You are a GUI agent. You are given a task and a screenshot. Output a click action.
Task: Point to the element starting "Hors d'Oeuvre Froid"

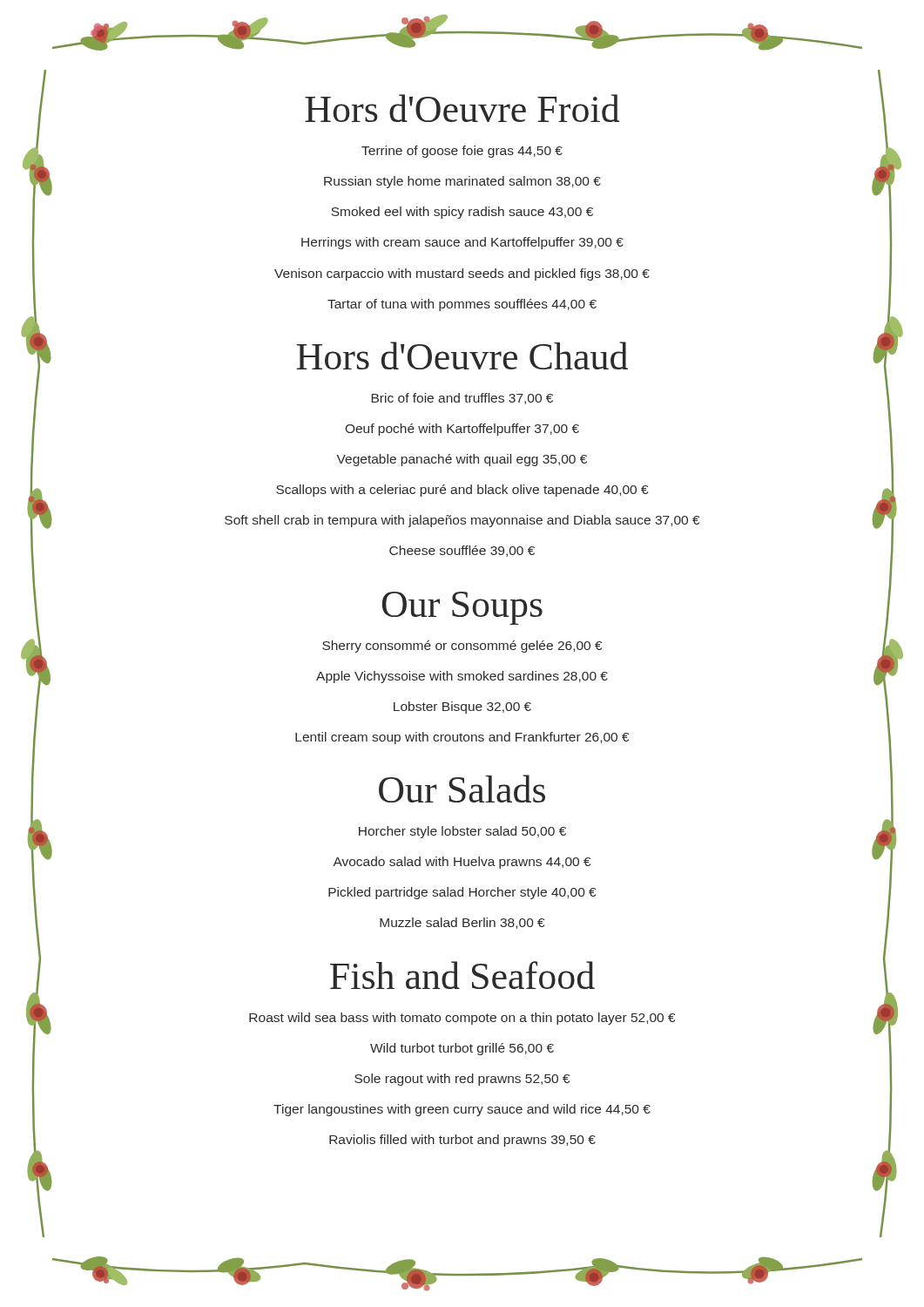(x=462, y=109)
